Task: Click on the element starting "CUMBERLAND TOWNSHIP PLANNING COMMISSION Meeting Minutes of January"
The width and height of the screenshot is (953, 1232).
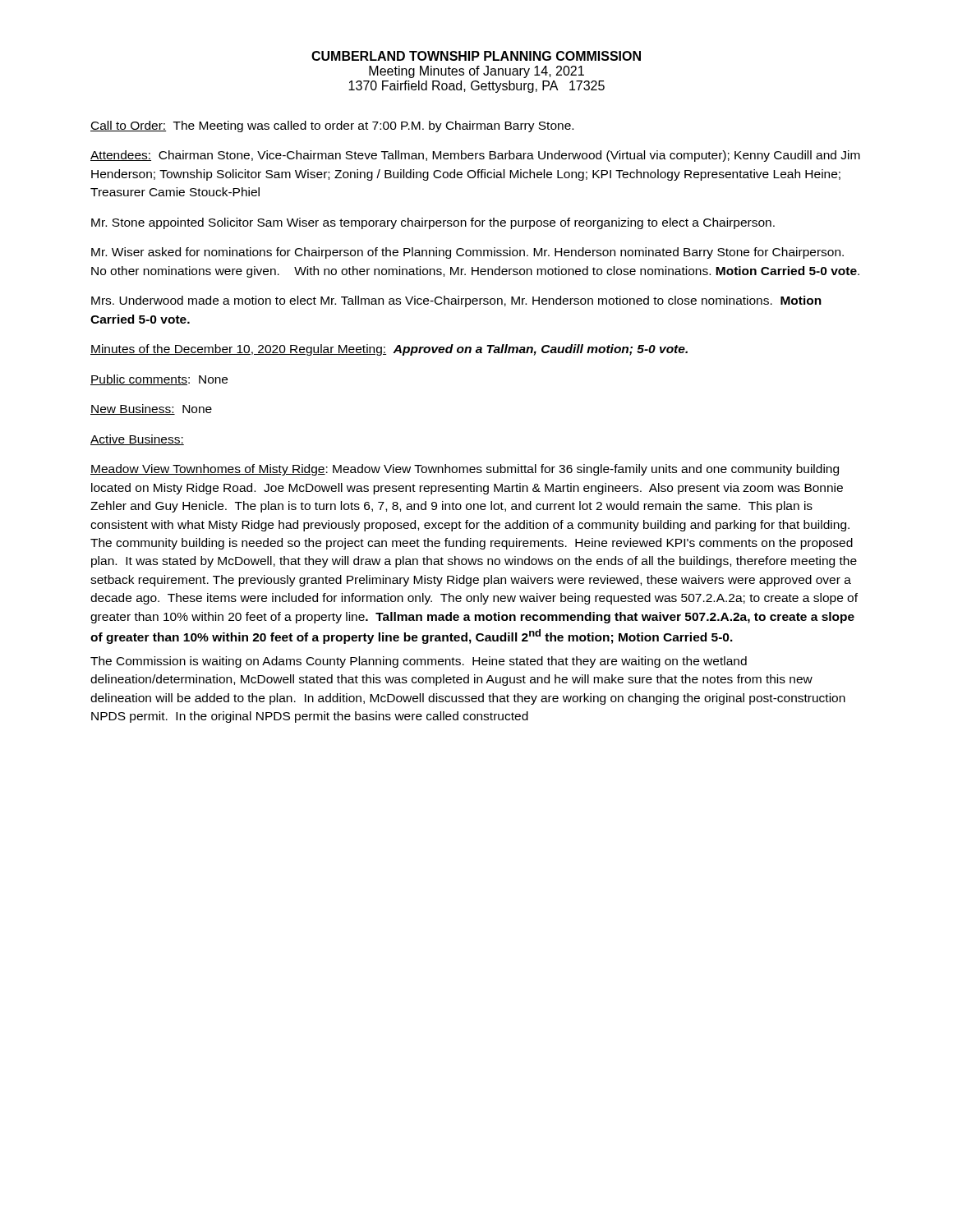Action: pos(476,71)
